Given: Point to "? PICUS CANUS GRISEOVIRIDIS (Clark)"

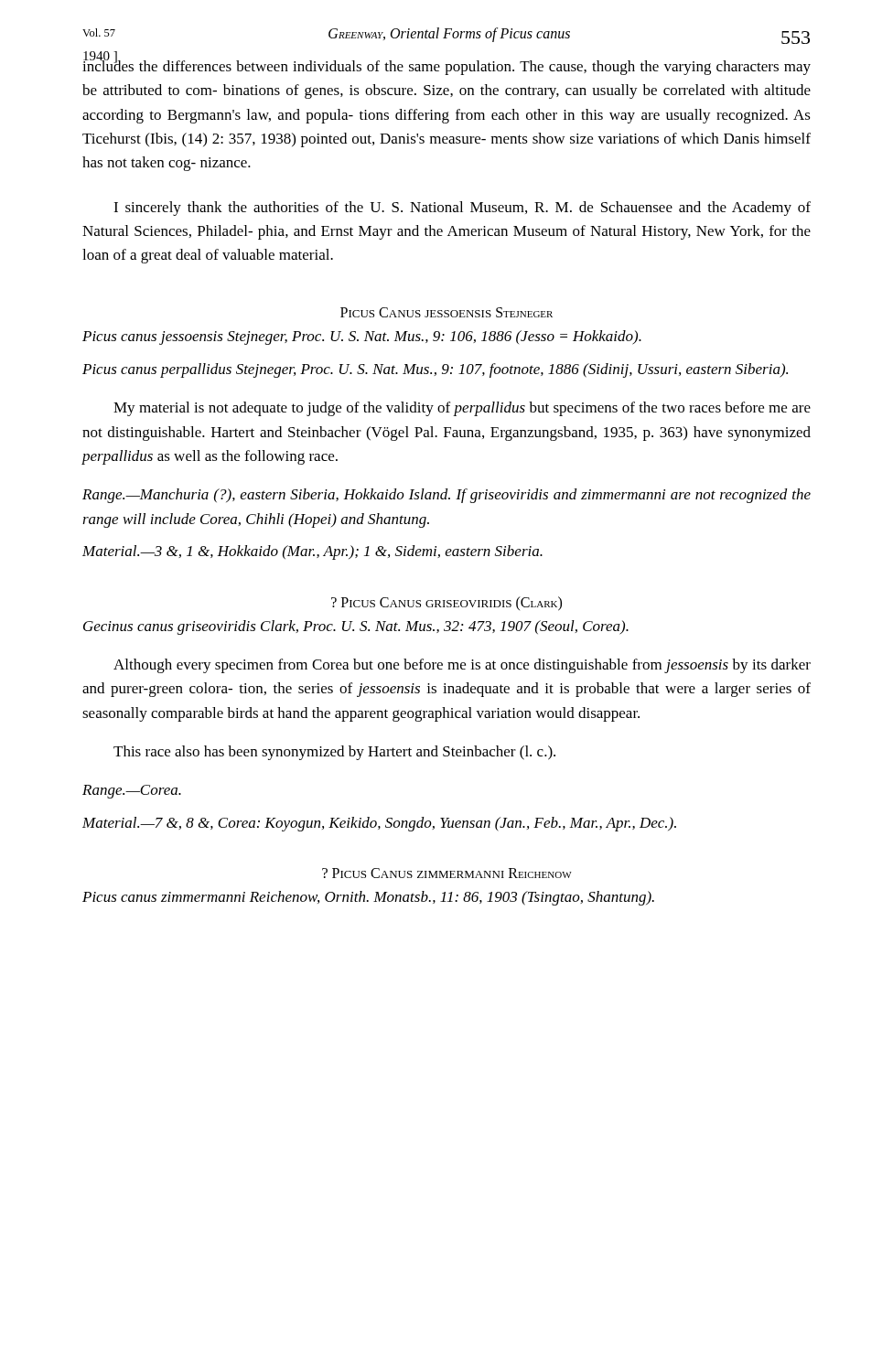Looking at the screenshot, I should pos(446,602).
